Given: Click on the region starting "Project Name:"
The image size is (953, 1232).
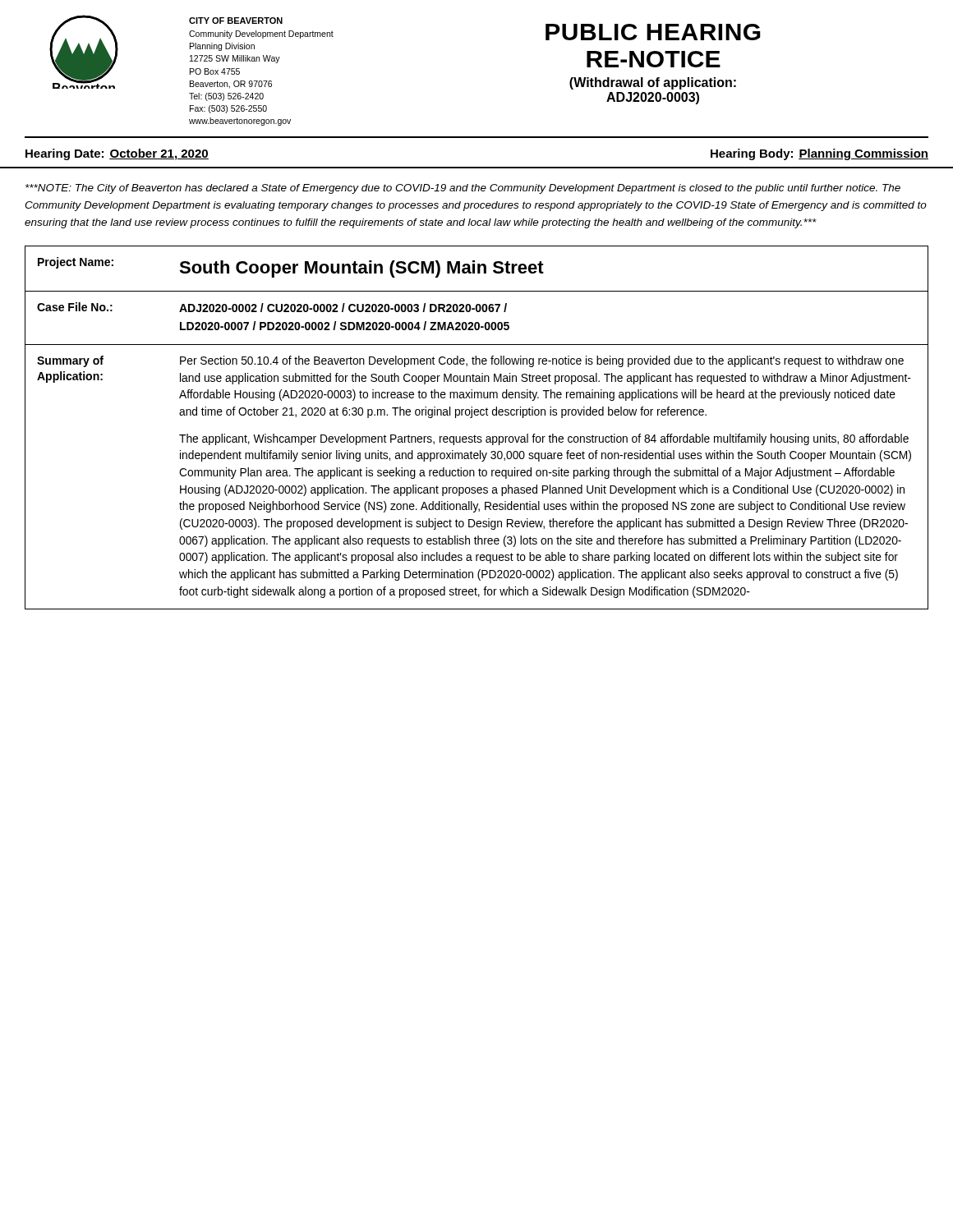Looking at the screenshot, I should point(76,262).
